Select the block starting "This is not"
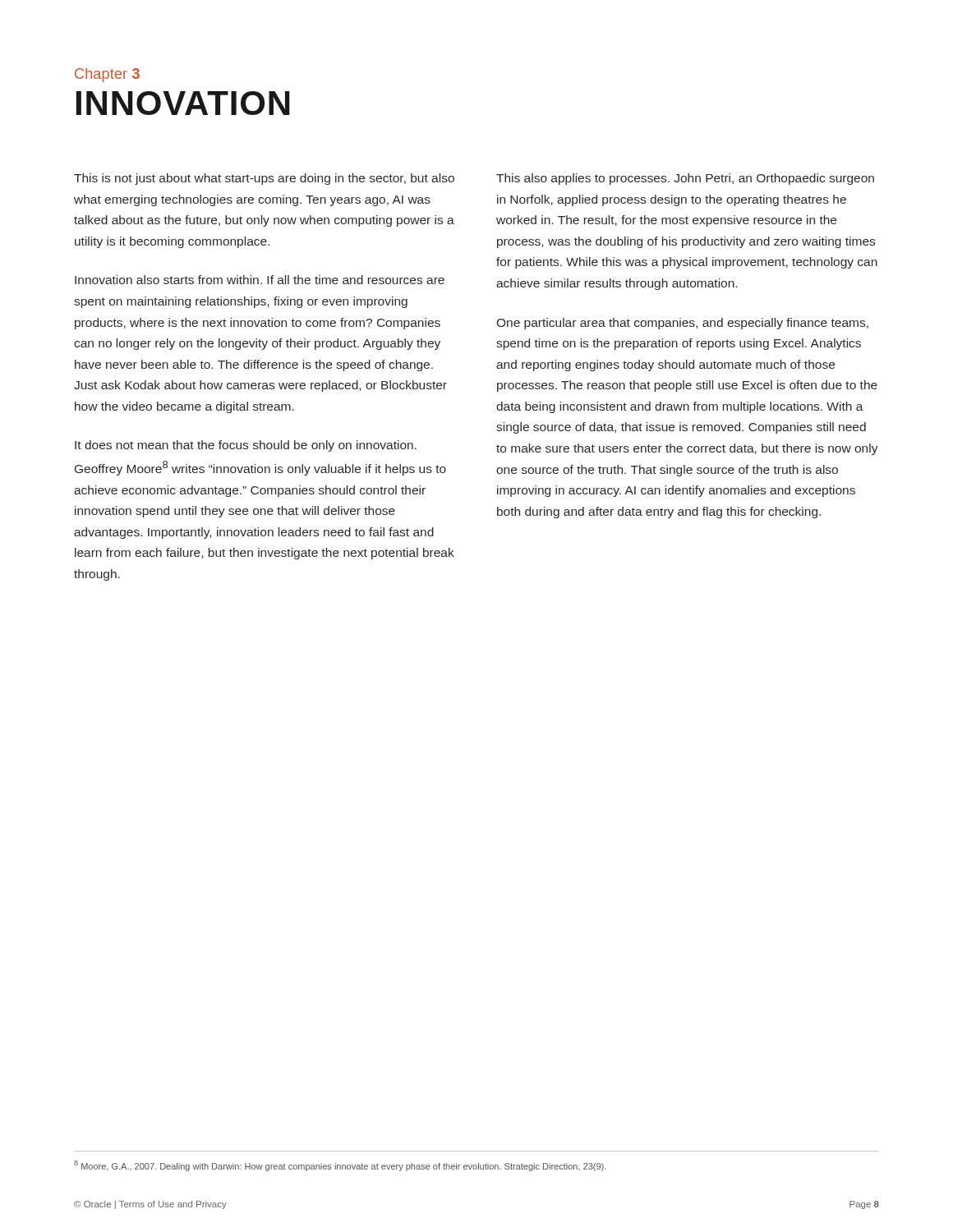Screen dimensions: 1232x953 pyautogui.click(x=265, y=210)
